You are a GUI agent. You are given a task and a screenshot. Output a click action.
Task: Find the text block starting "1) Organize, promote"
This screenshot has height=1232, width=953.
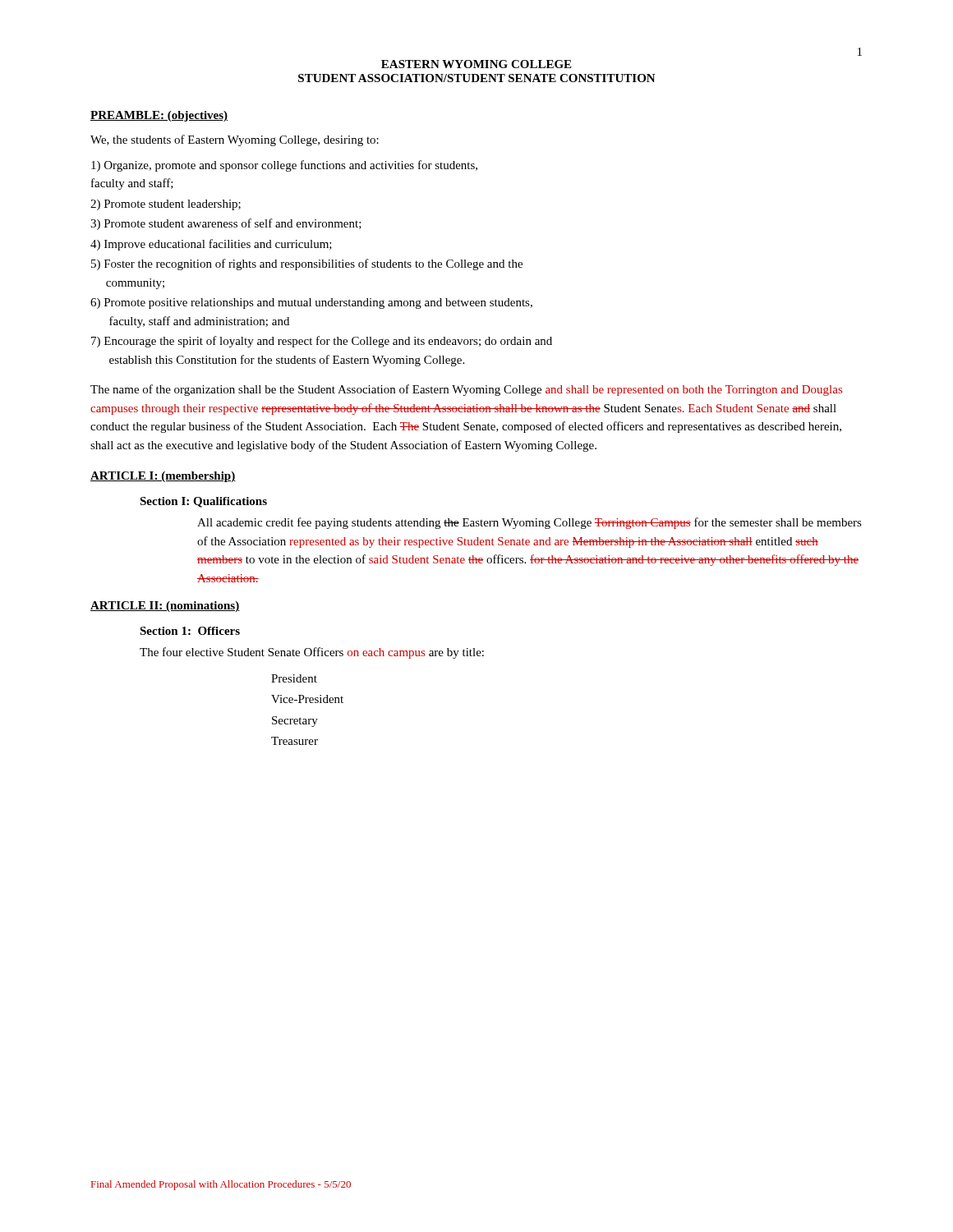coord(284,174)
